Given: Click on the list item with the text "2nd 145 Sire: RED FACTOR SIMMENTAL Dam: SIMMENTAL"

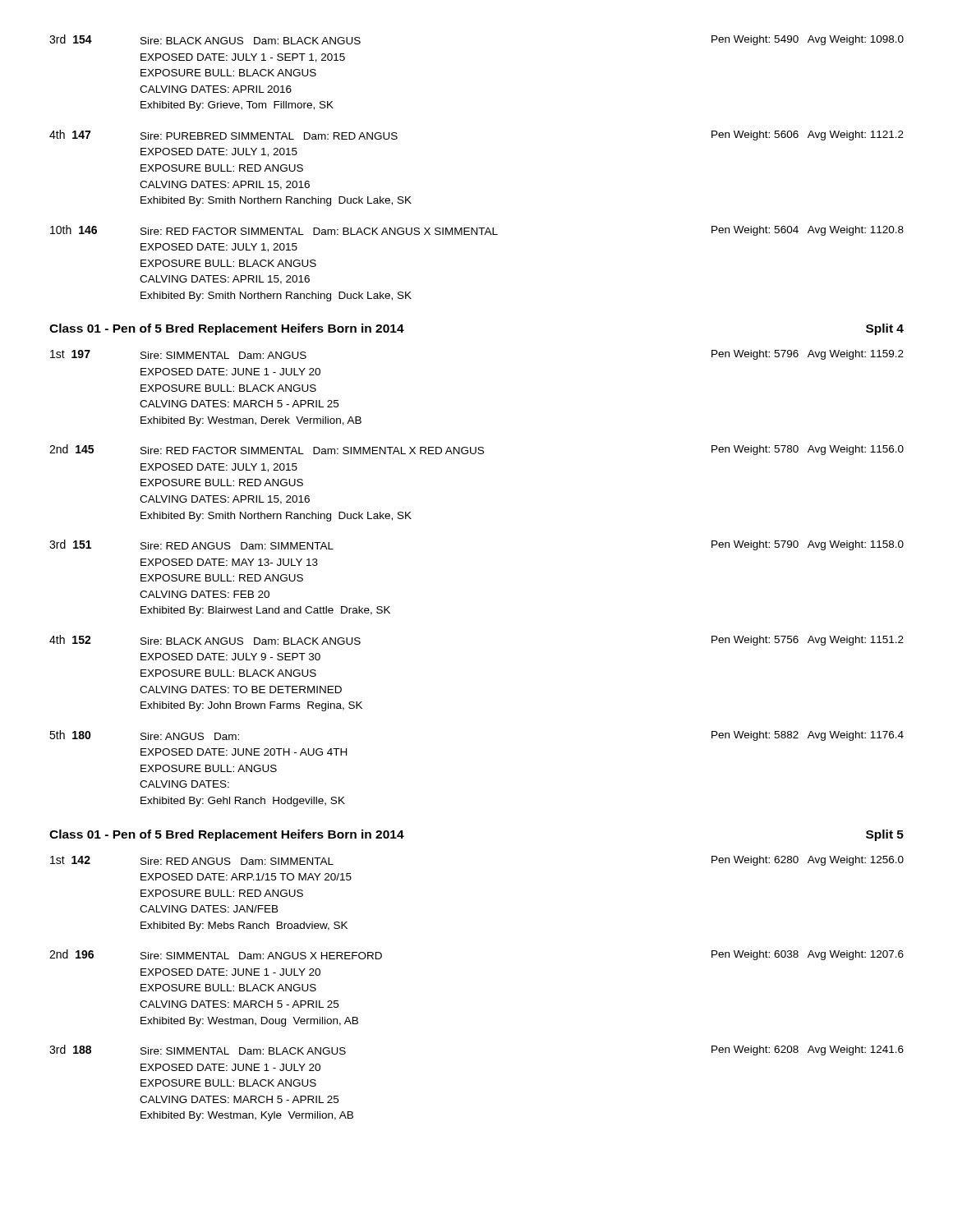Looking at the screenshot, I should pyautogui.click(x=476, y=450).
